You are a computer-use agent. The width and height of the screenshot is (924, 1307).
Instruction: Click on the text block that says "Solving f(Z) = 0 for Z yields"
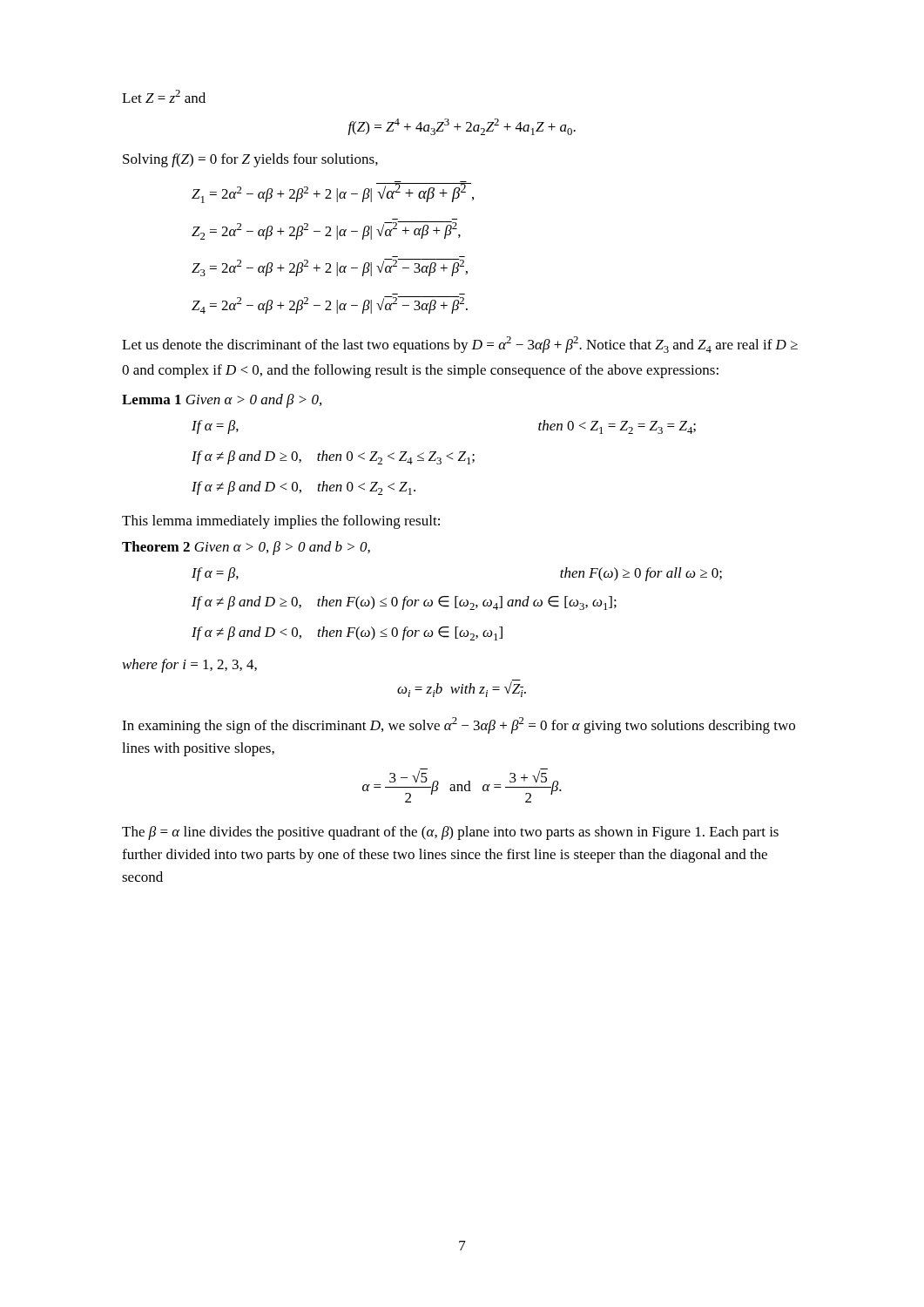click(x=250, y=159)
